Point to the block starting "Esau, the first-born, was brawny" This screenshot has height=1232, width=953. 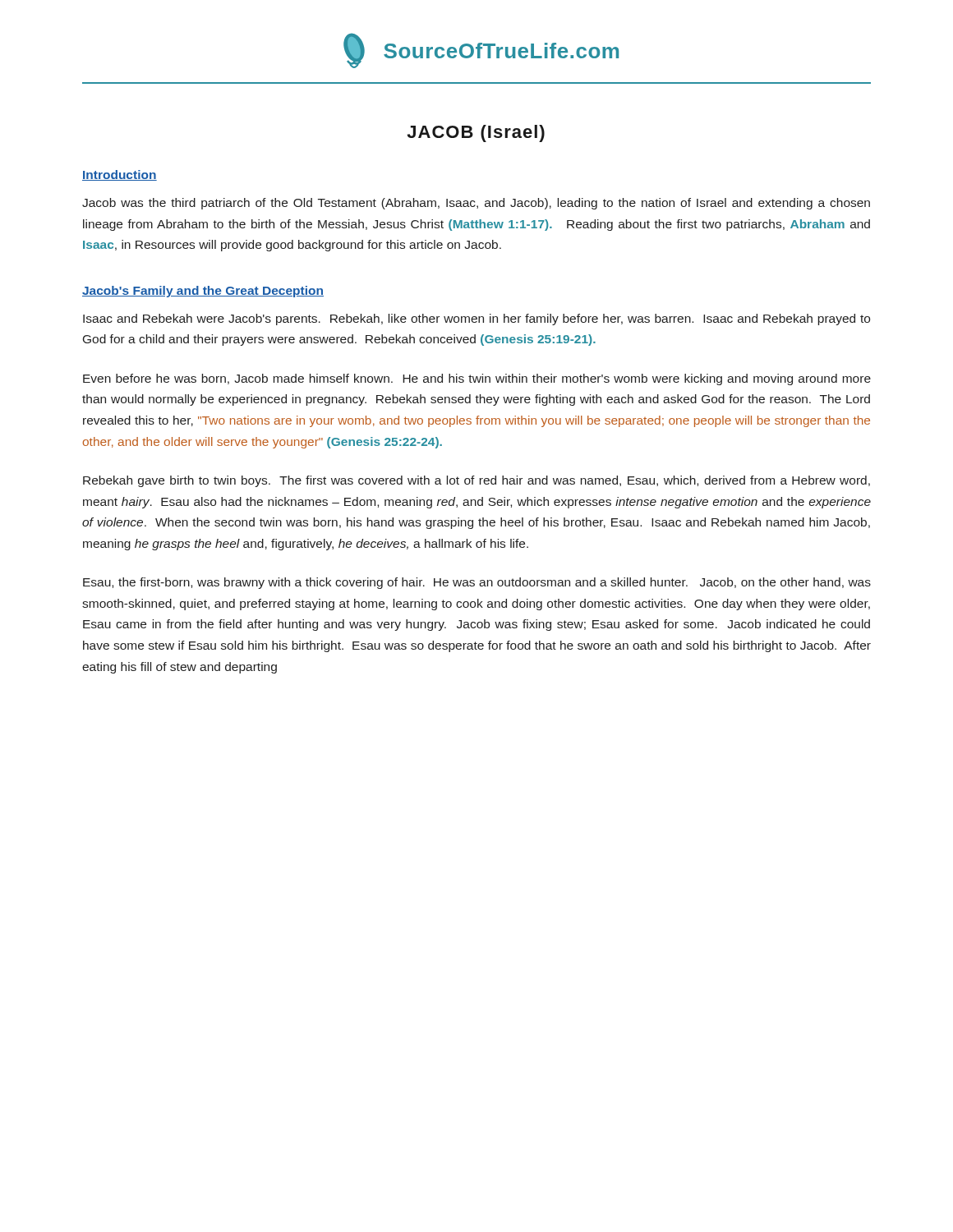(x=476, y=624)
